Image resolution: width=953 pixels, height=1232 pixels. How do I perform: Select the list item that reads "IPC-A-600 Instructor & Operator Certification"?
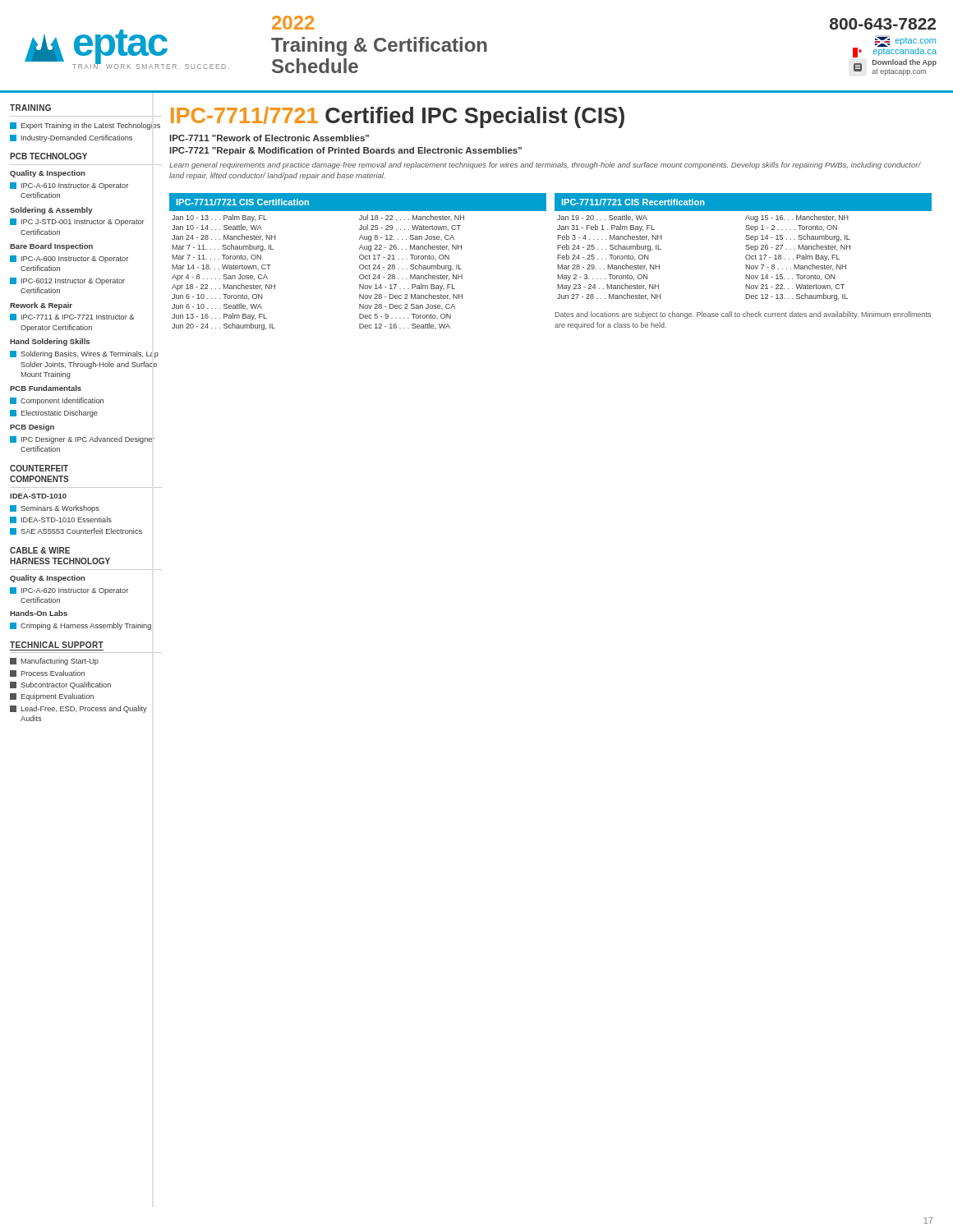coord(86,264)
